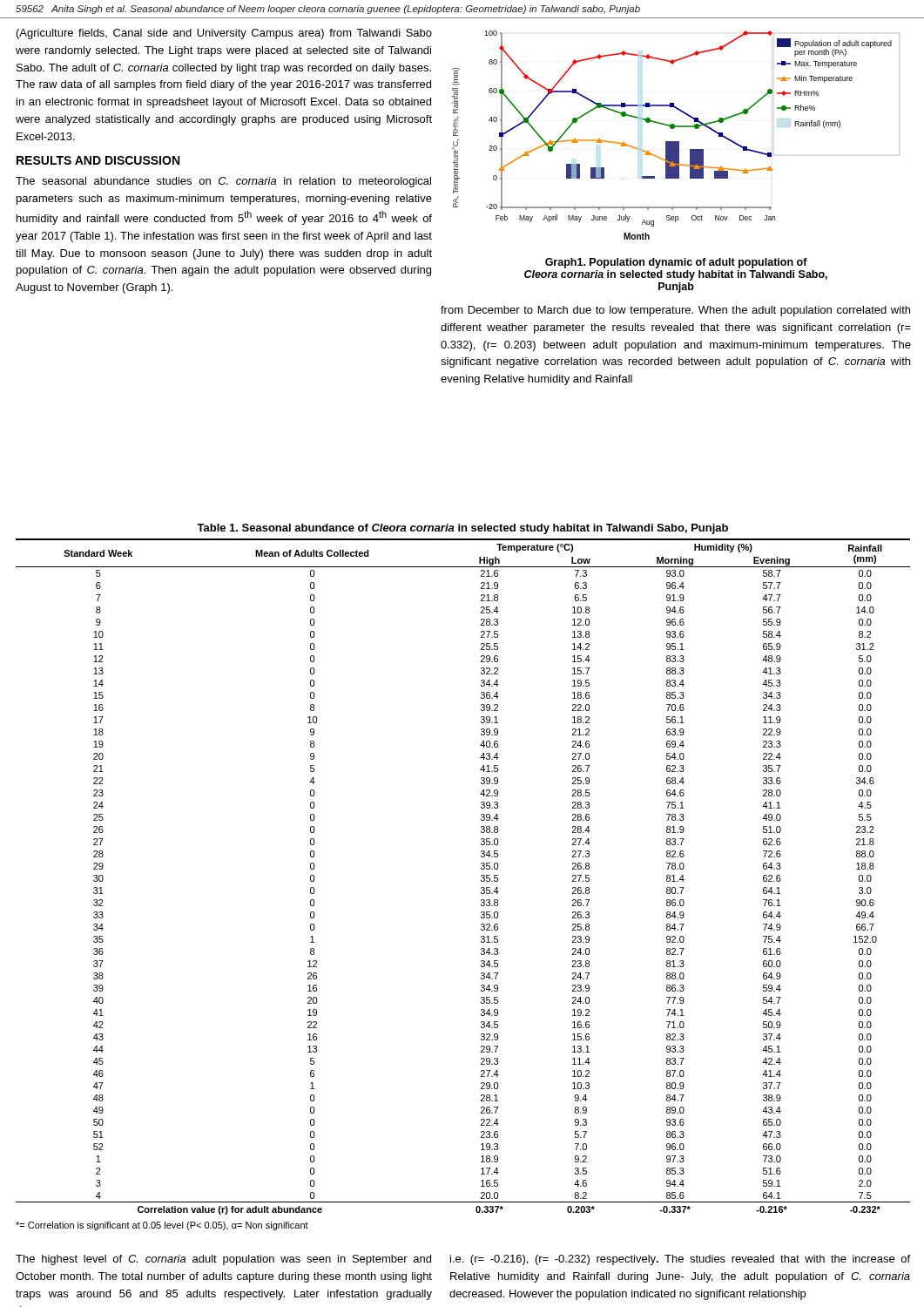Locate the section header containing "RESULTS AND DISCUSSION"
The image size is (924, 1307).
click(98, 161)
